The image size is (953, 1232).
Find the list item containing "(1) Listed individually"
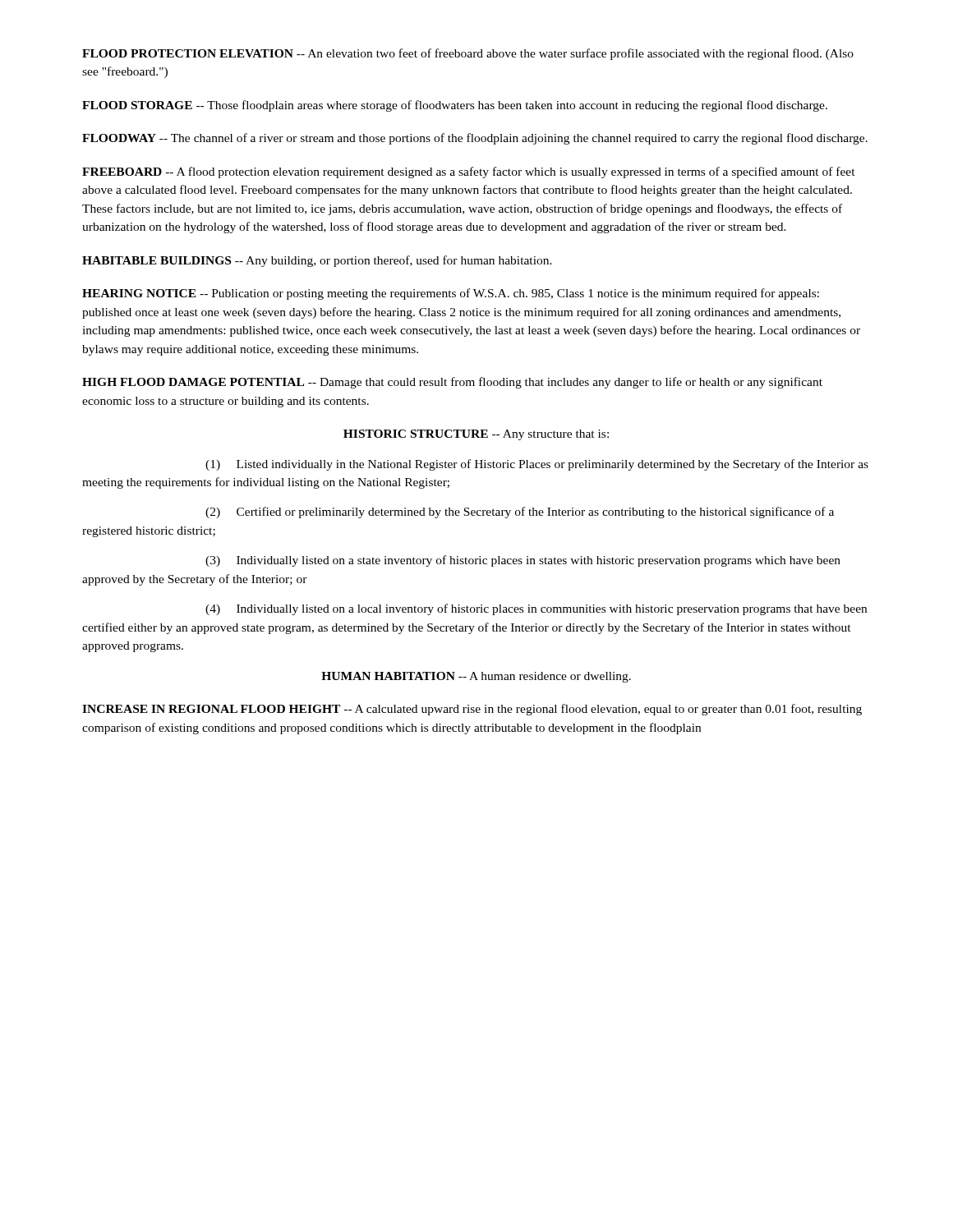point(476,473)
